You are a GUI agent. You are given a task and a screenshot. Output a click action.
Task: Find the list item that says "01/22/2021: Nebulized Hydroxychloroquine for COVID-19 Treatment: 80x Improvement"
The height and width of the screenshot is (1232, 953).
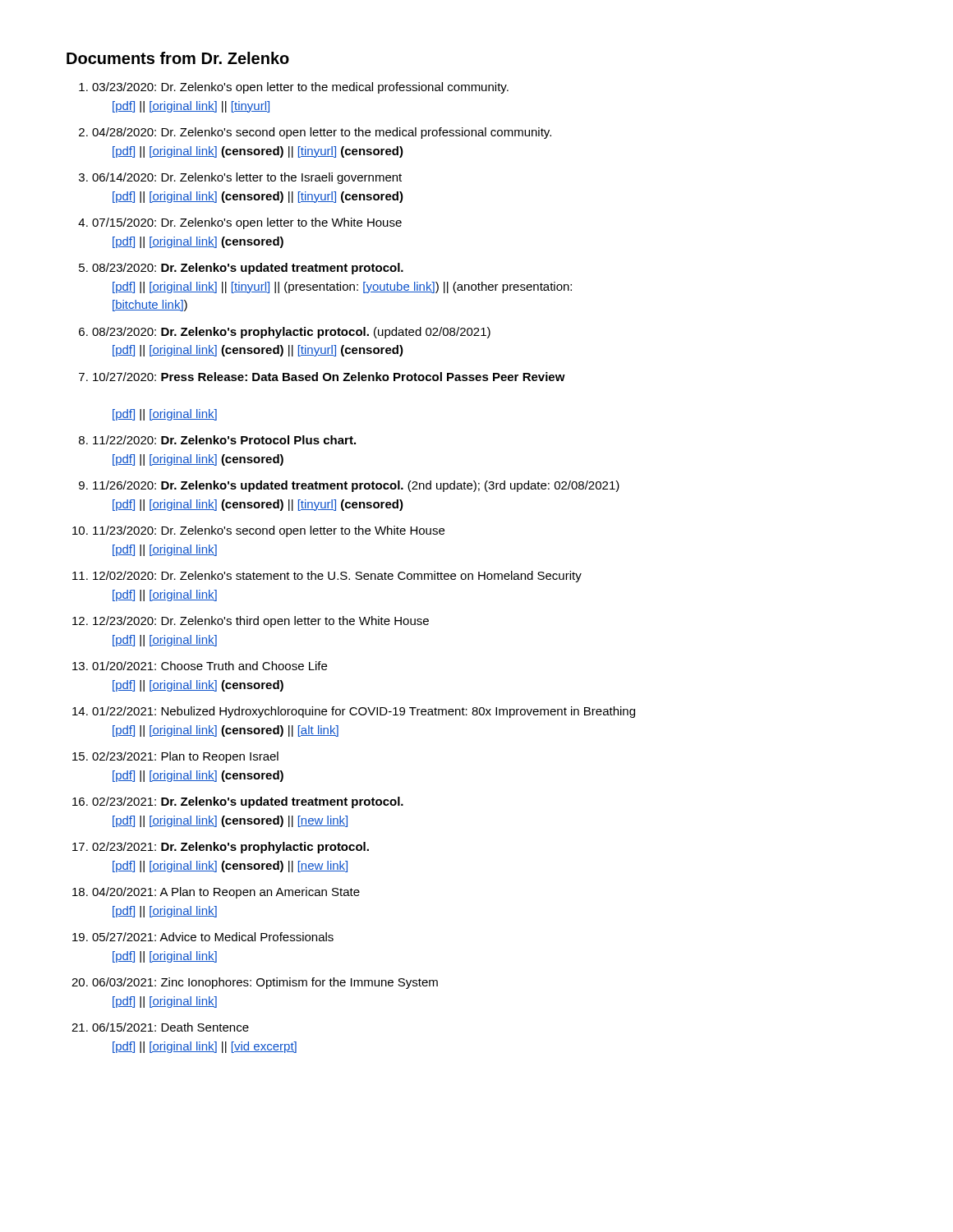[490, 721]
